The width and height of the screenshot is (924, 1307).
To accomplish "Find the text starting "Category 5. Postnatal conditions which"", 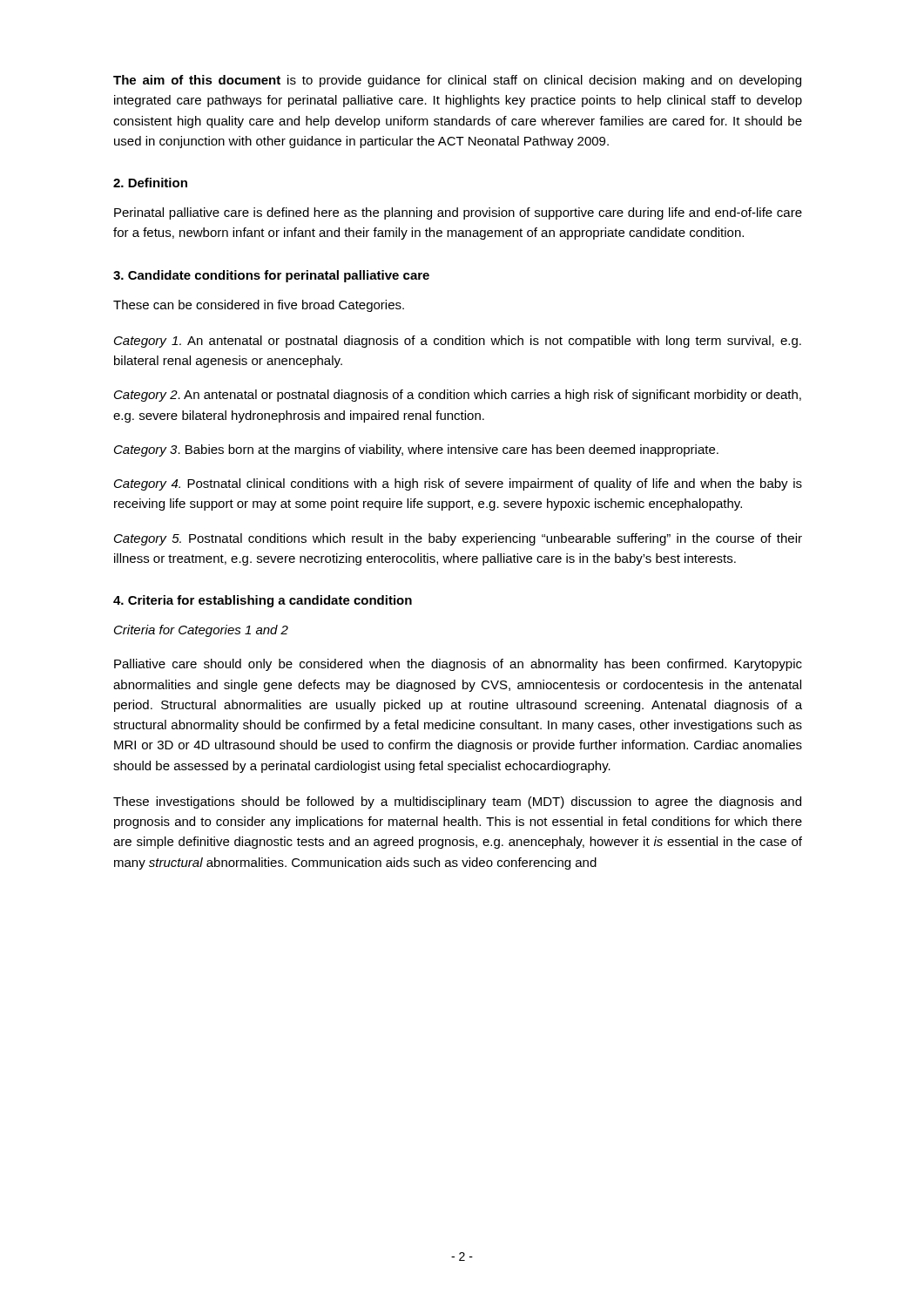I will tap(458, 548).
